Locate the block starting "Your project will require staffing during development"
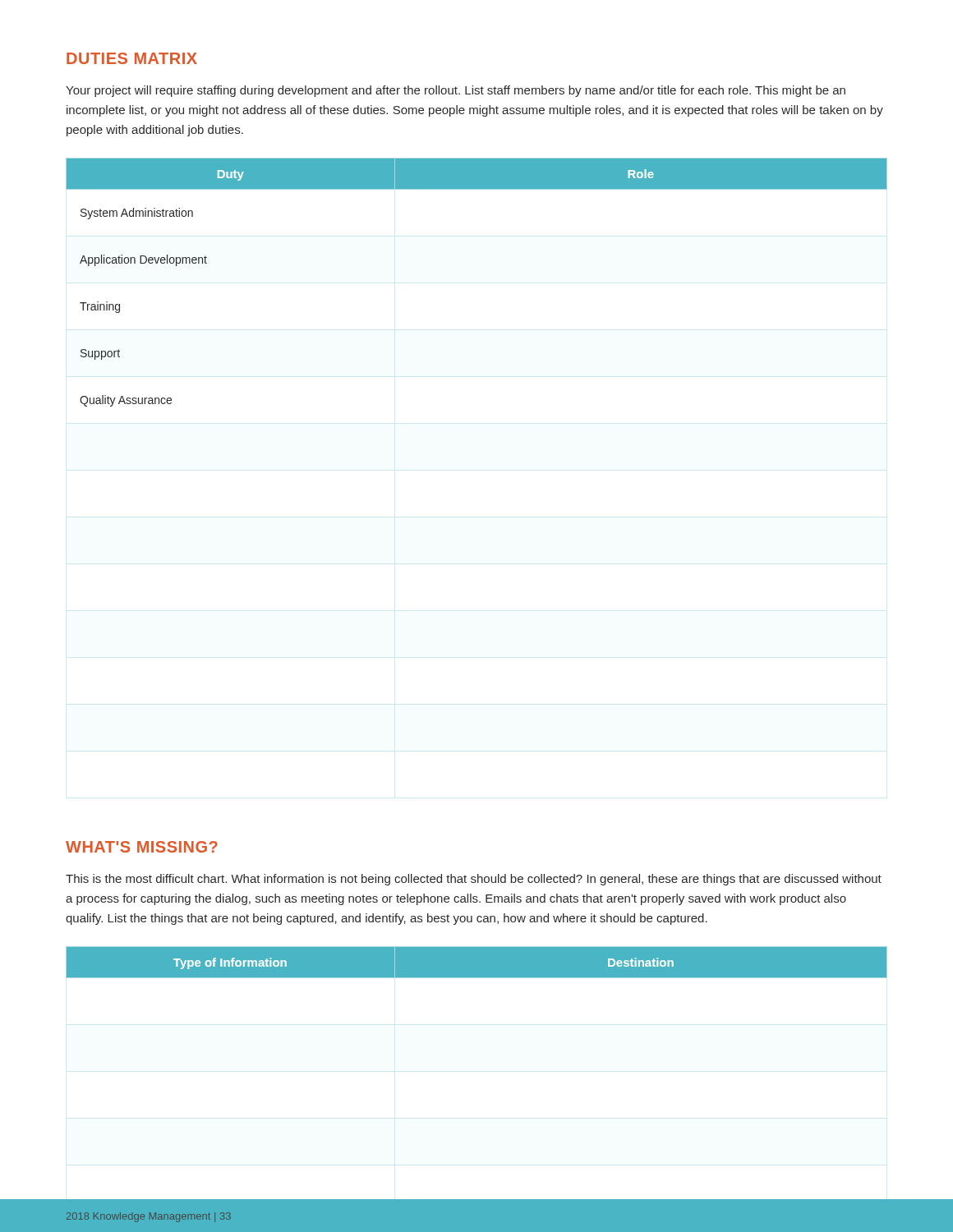This screenshot has width=953, height=1232. (x=476, y=110)
